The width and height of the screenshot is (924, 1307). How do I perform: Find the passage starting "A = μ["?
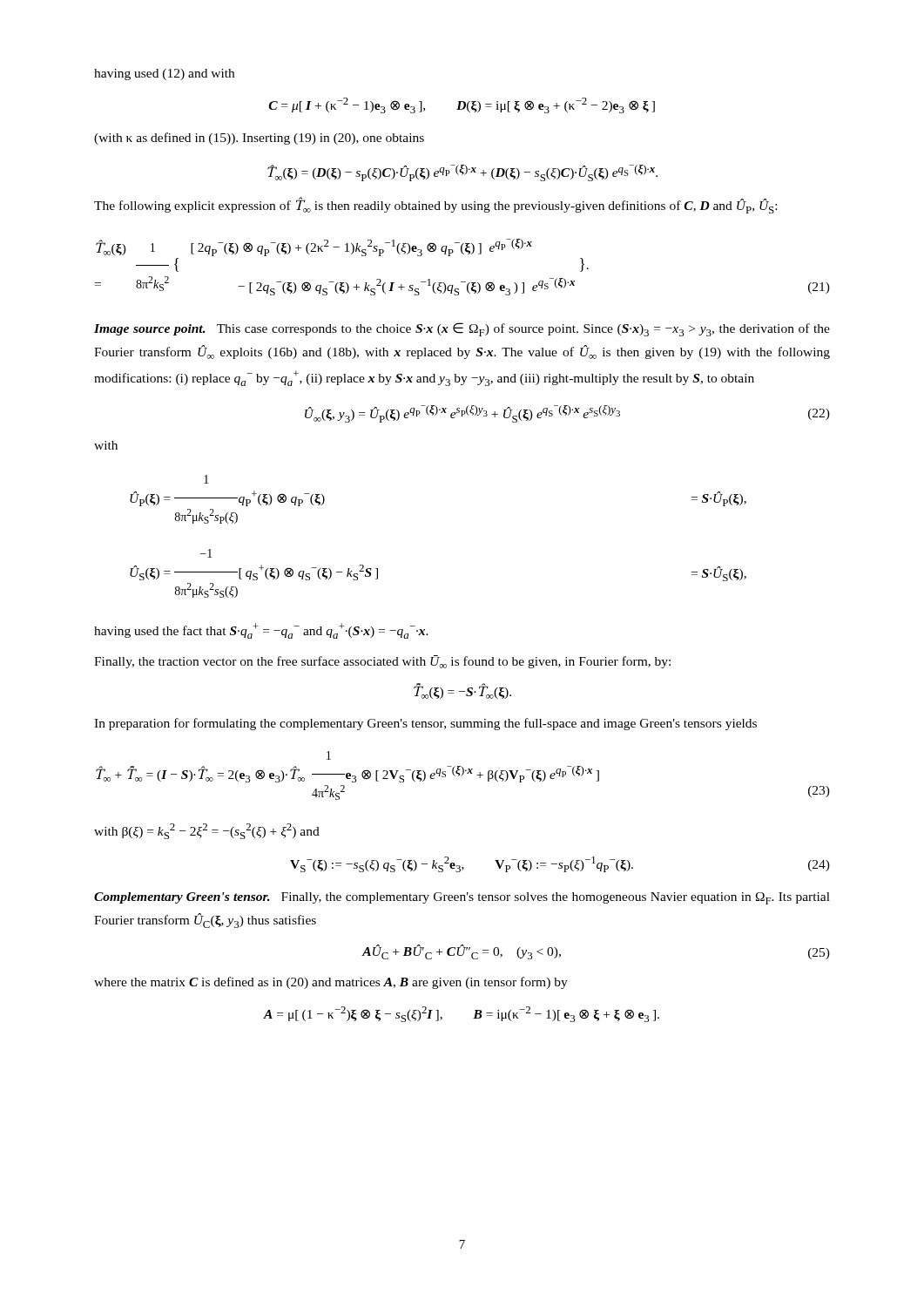click(x=462, y=1014)
